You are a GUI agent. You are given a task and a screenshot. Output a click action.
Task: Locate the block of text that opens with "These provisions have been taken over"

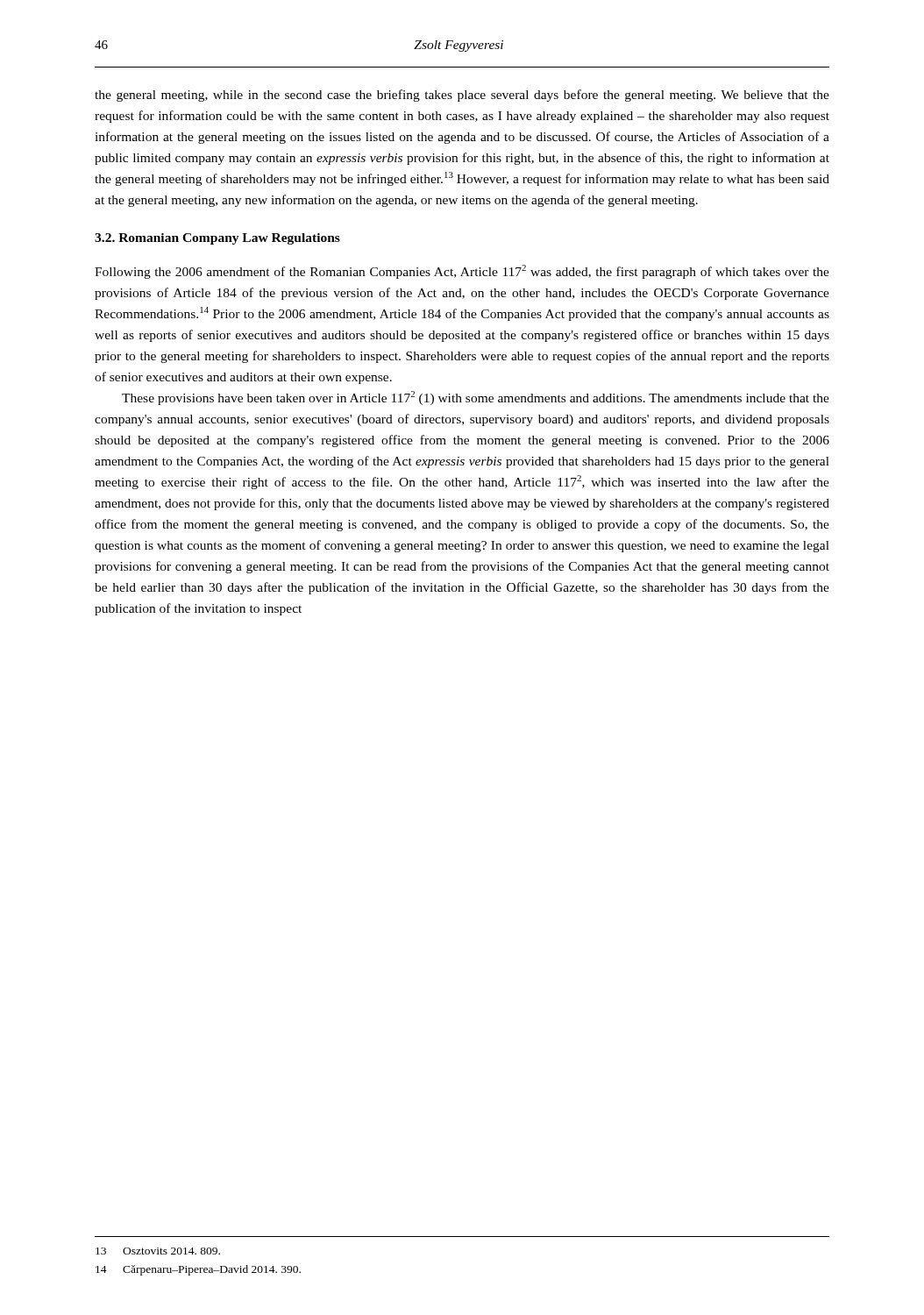pyautogui.click(x=462, y=503)
